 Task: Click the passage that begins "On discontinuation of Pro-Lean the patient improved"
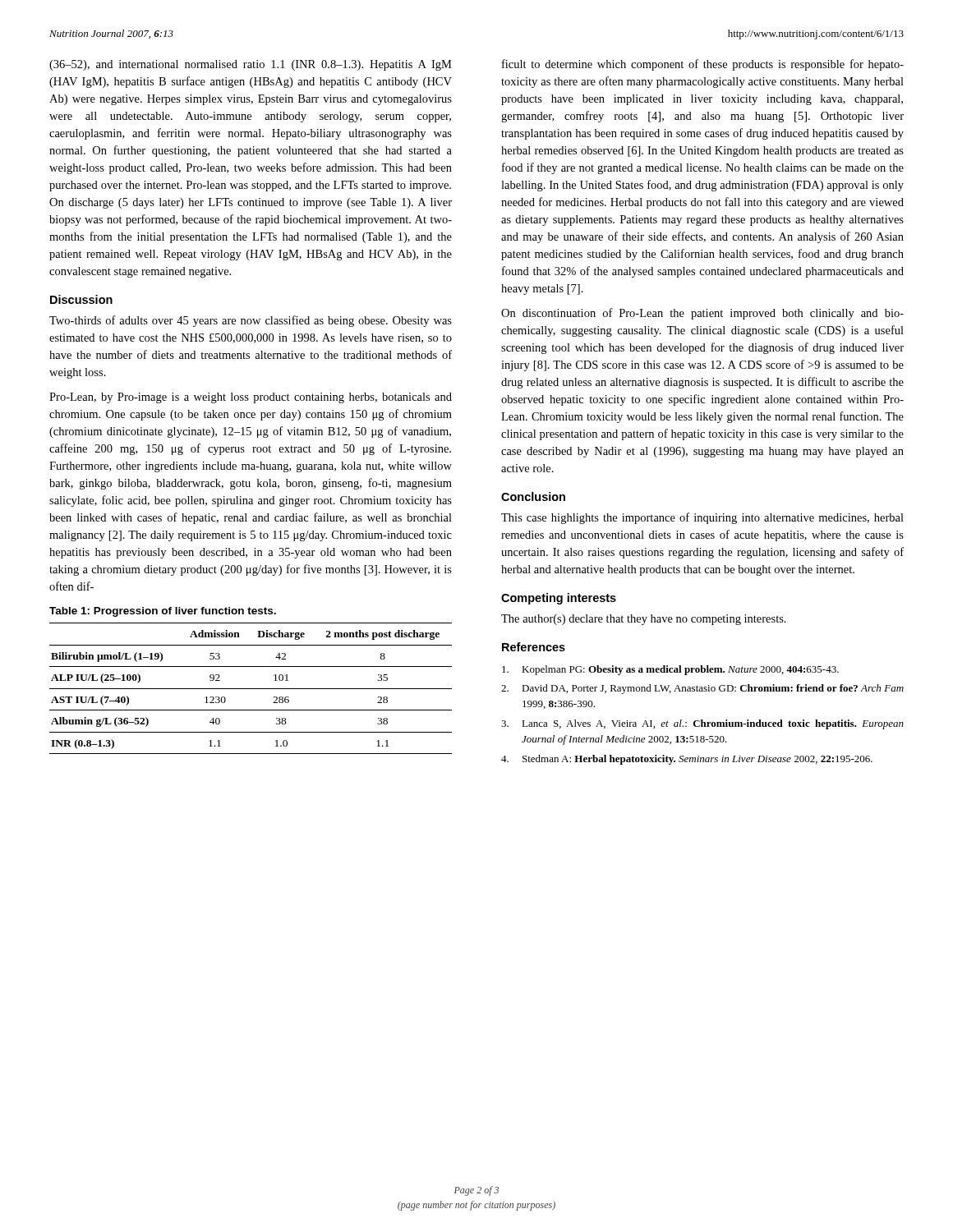point(702,391)
